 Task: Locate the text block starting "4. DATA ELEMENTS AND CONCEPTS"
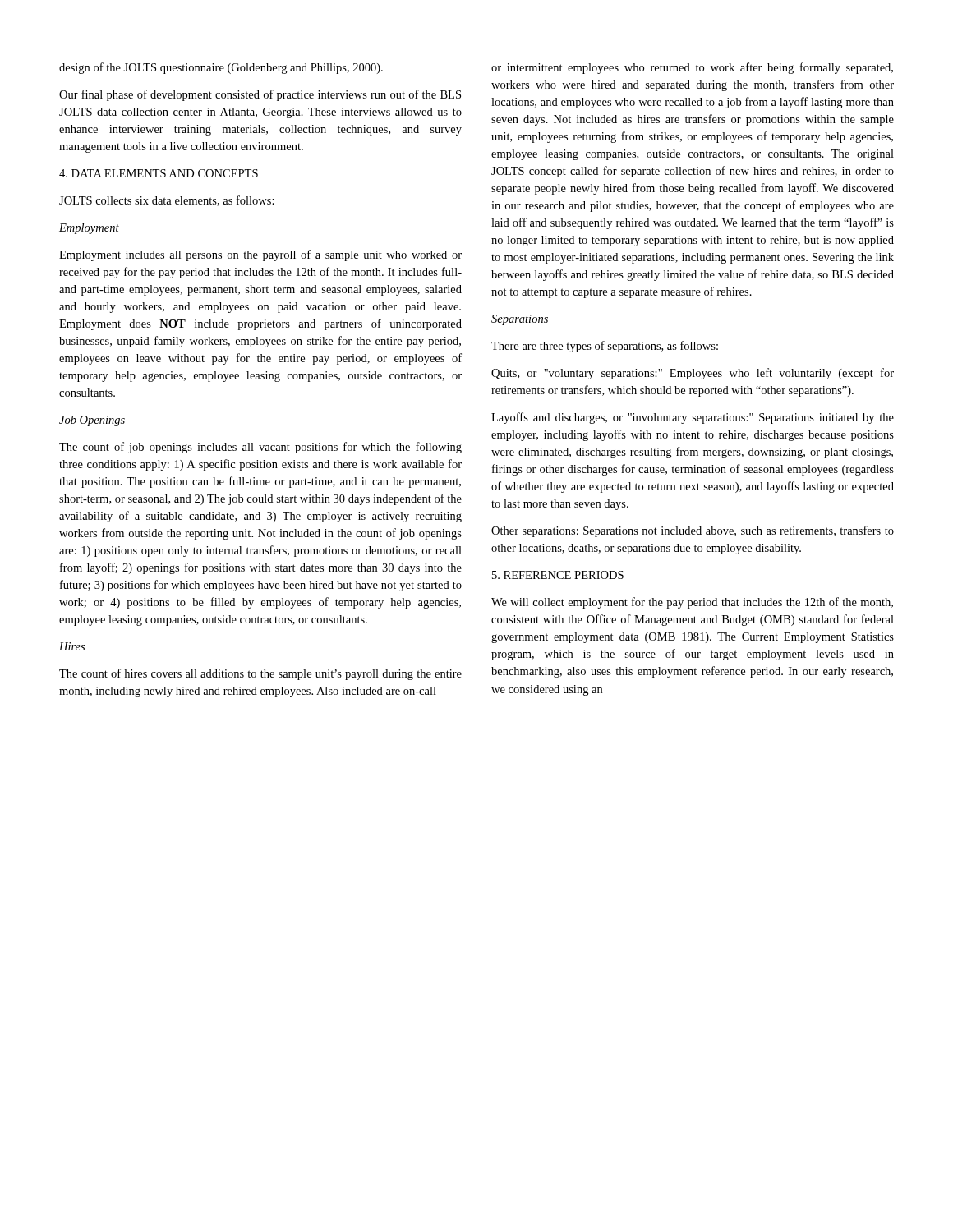coord(260,174)
